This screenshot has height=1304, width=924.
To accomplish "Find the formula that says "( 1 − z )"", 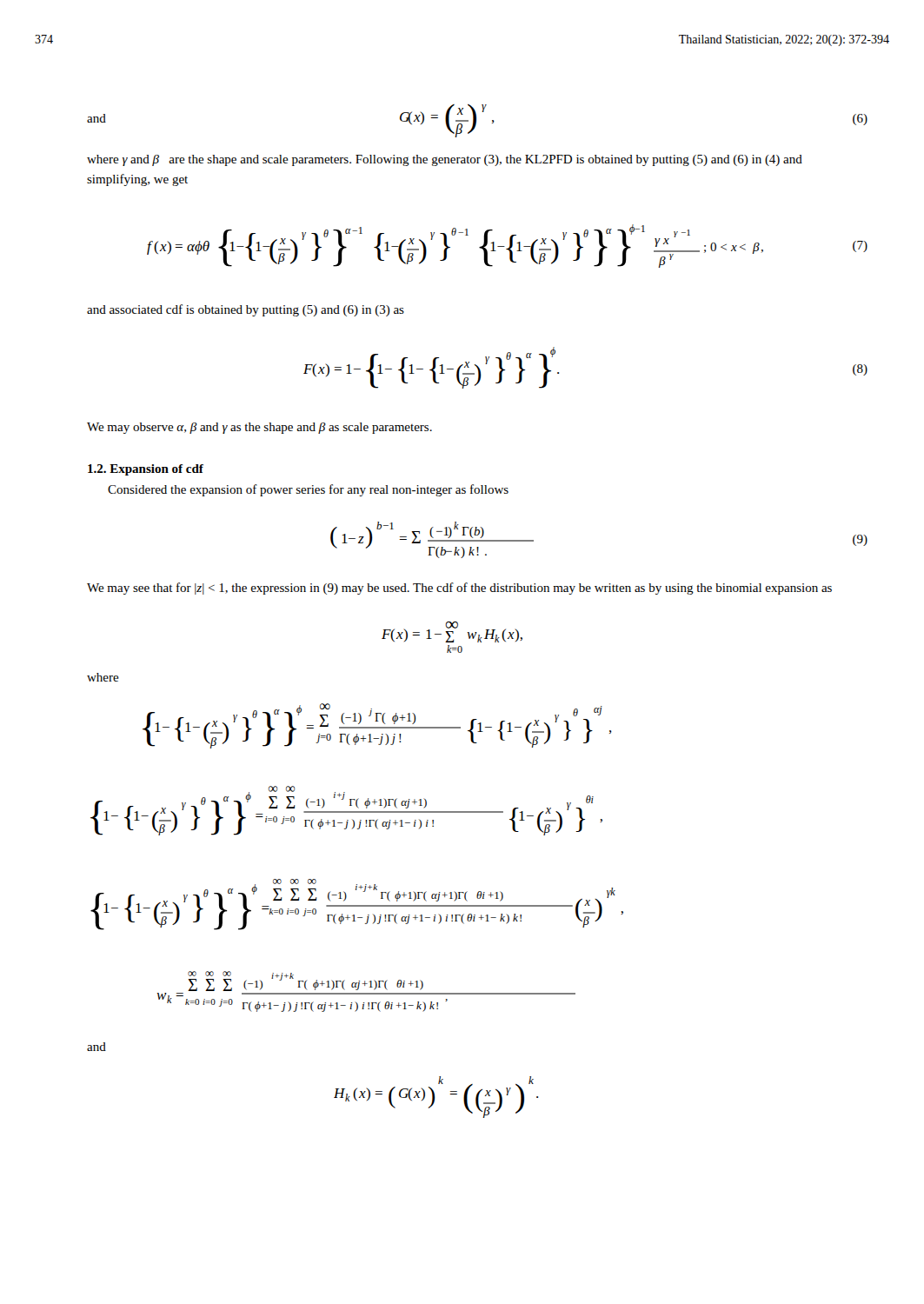I will pos(477,539).
